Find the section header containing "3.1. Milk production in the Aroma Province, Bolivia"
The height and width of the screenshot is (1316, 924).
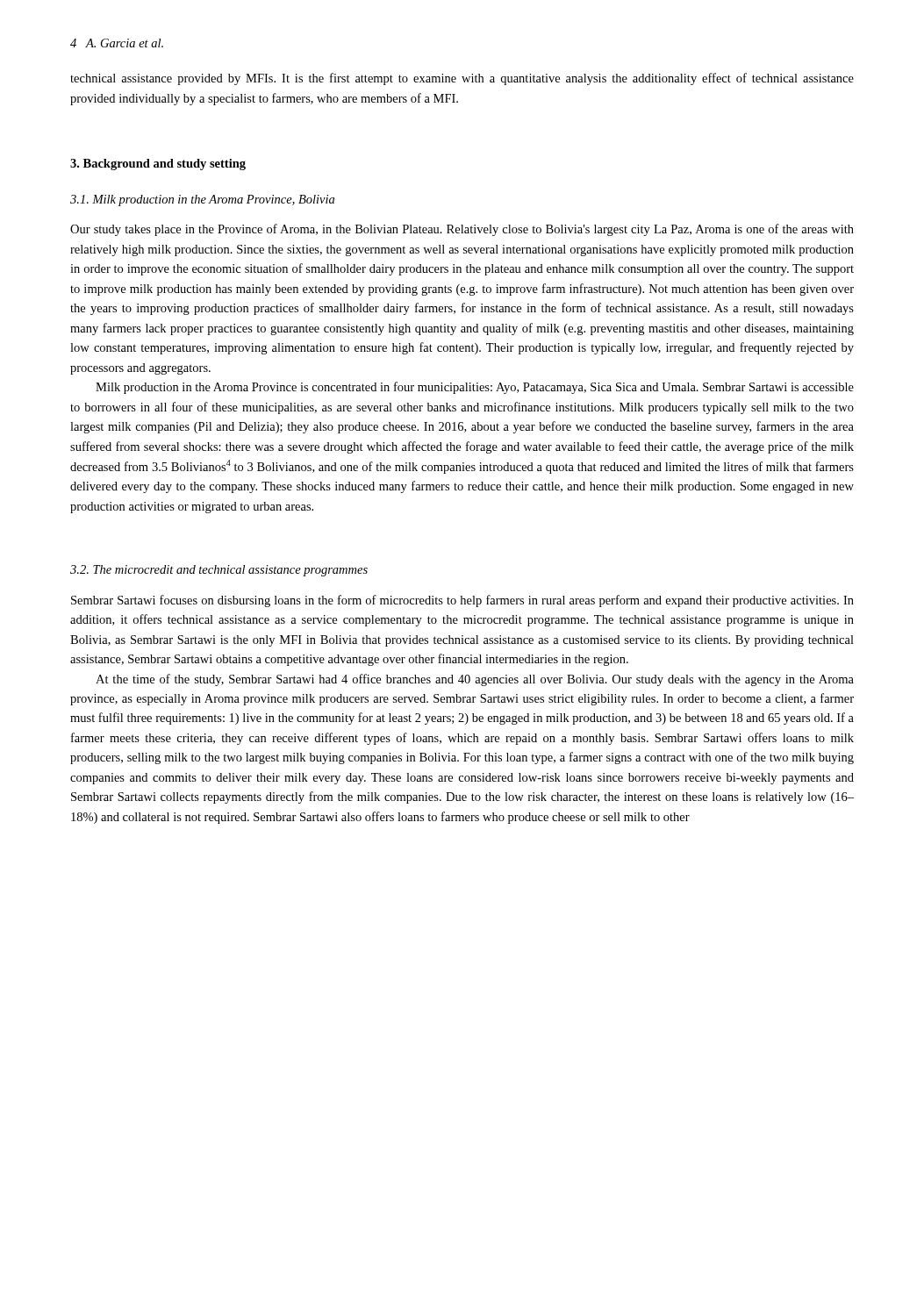pyautogui.click(x=203, y=199)
